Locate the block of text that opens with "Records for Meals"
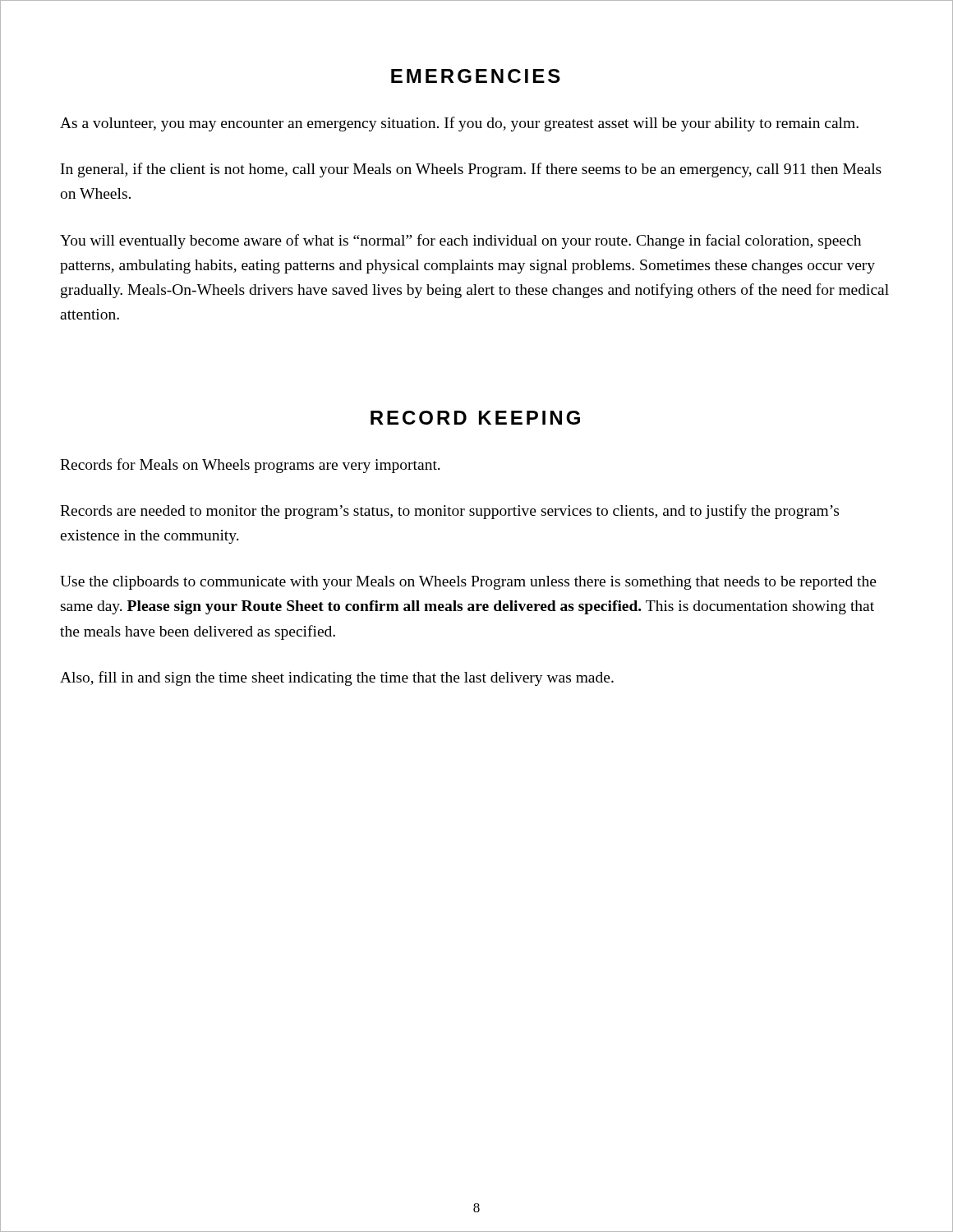 coord(250,464)
